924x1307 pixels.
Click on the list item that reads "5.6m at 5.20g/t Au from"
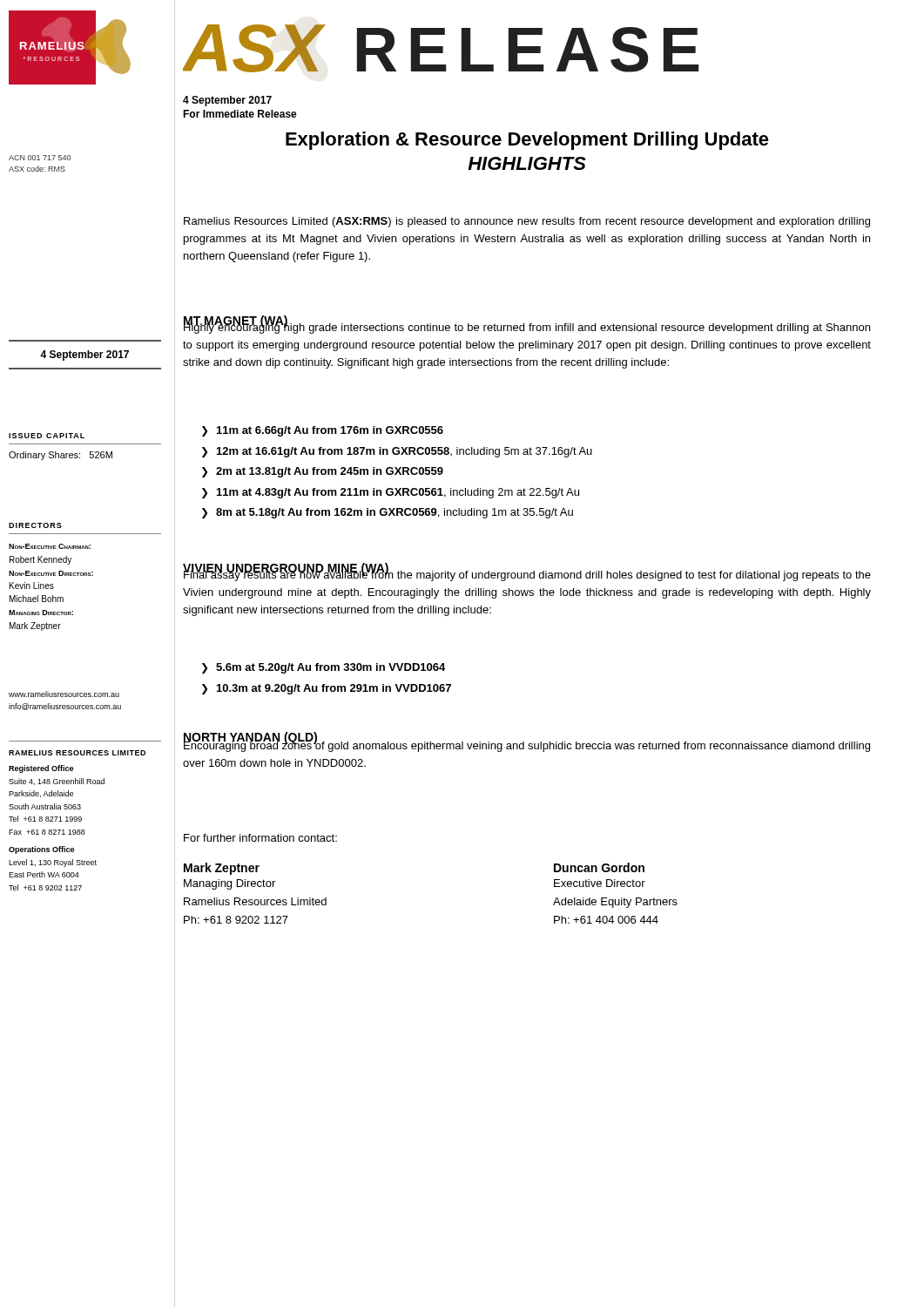coord(331,667)
